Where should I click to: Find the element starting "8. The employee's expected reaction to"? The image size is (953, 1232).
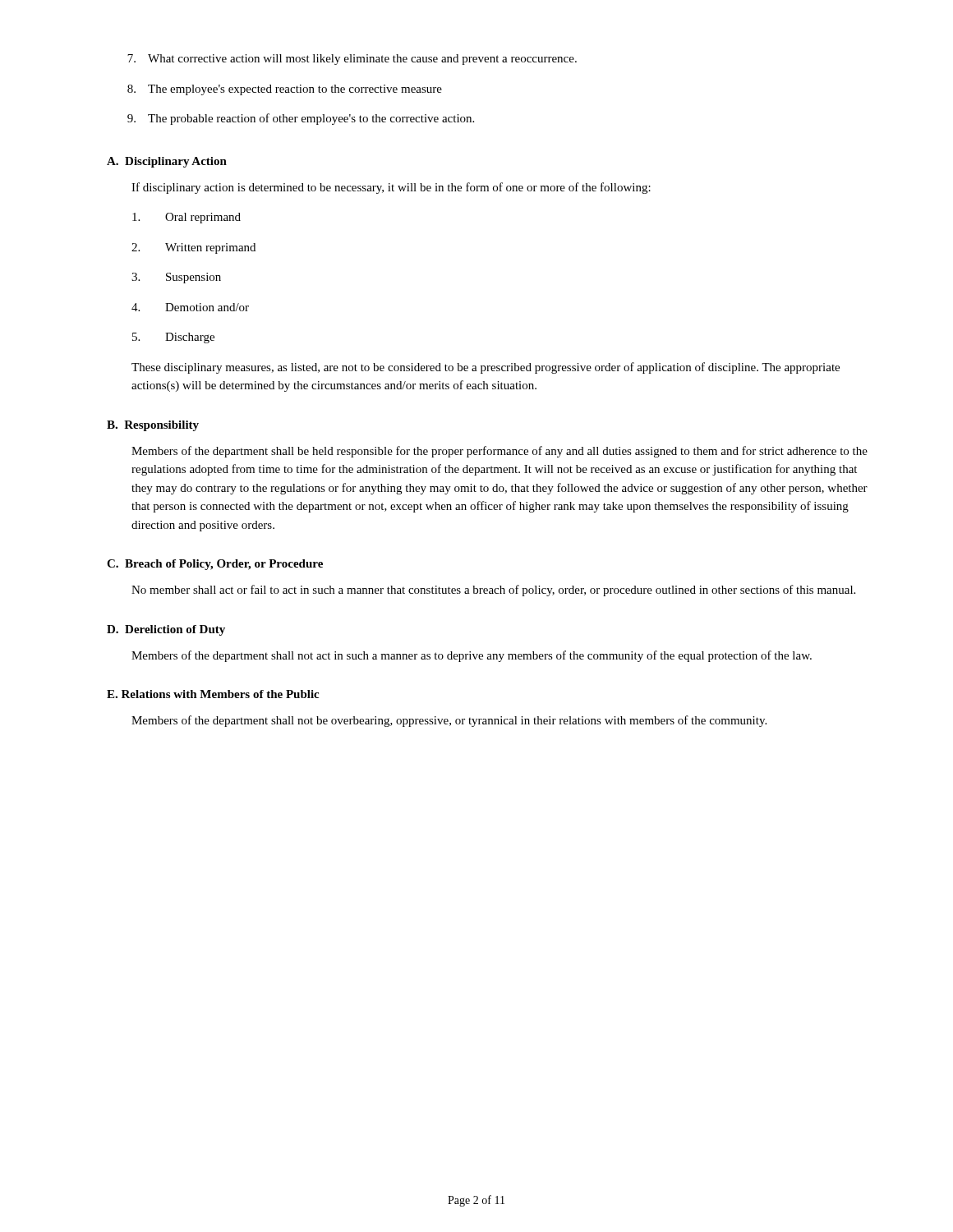[274, 88]
